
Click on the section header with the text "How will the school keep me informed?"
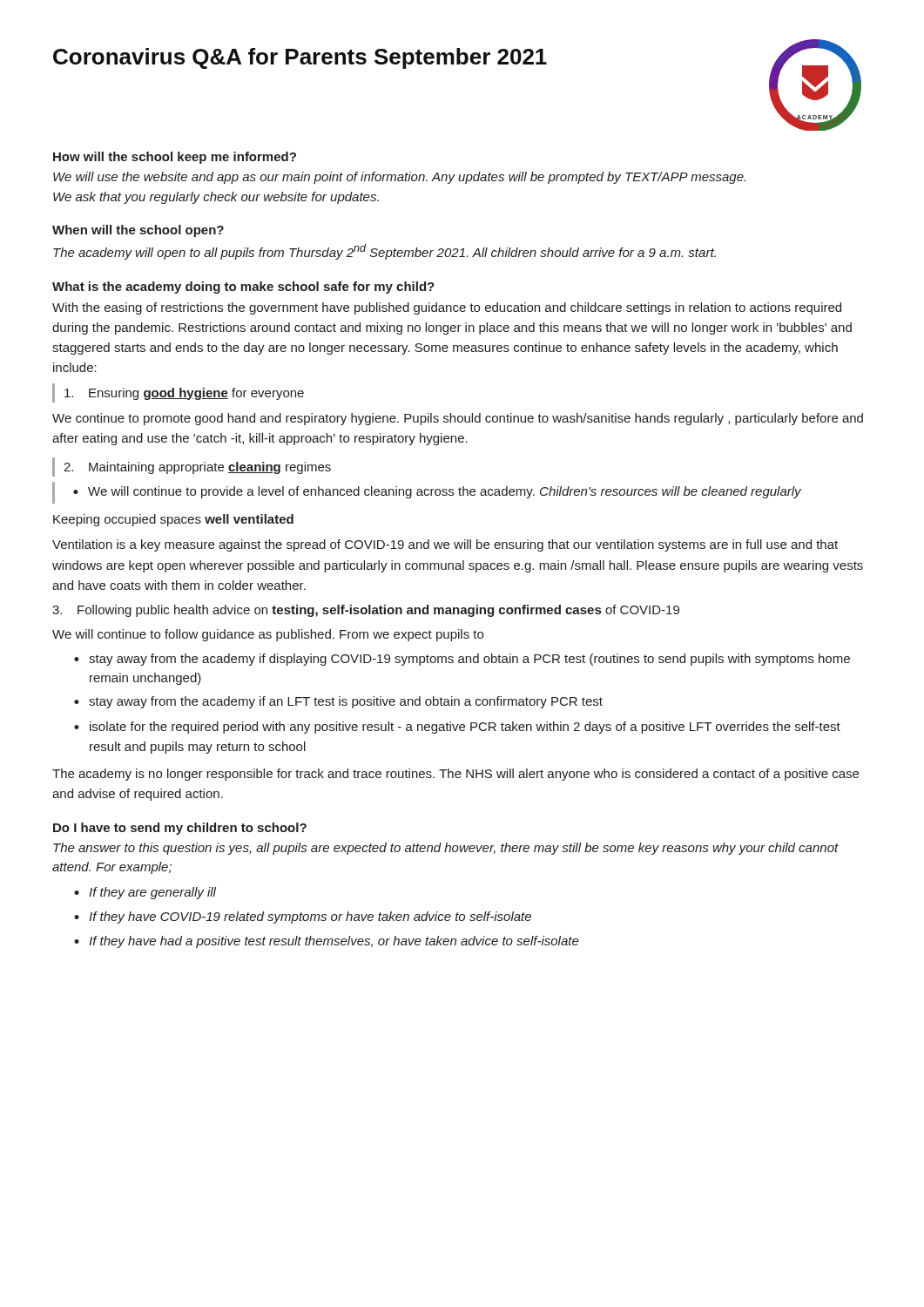coord(175,156)
